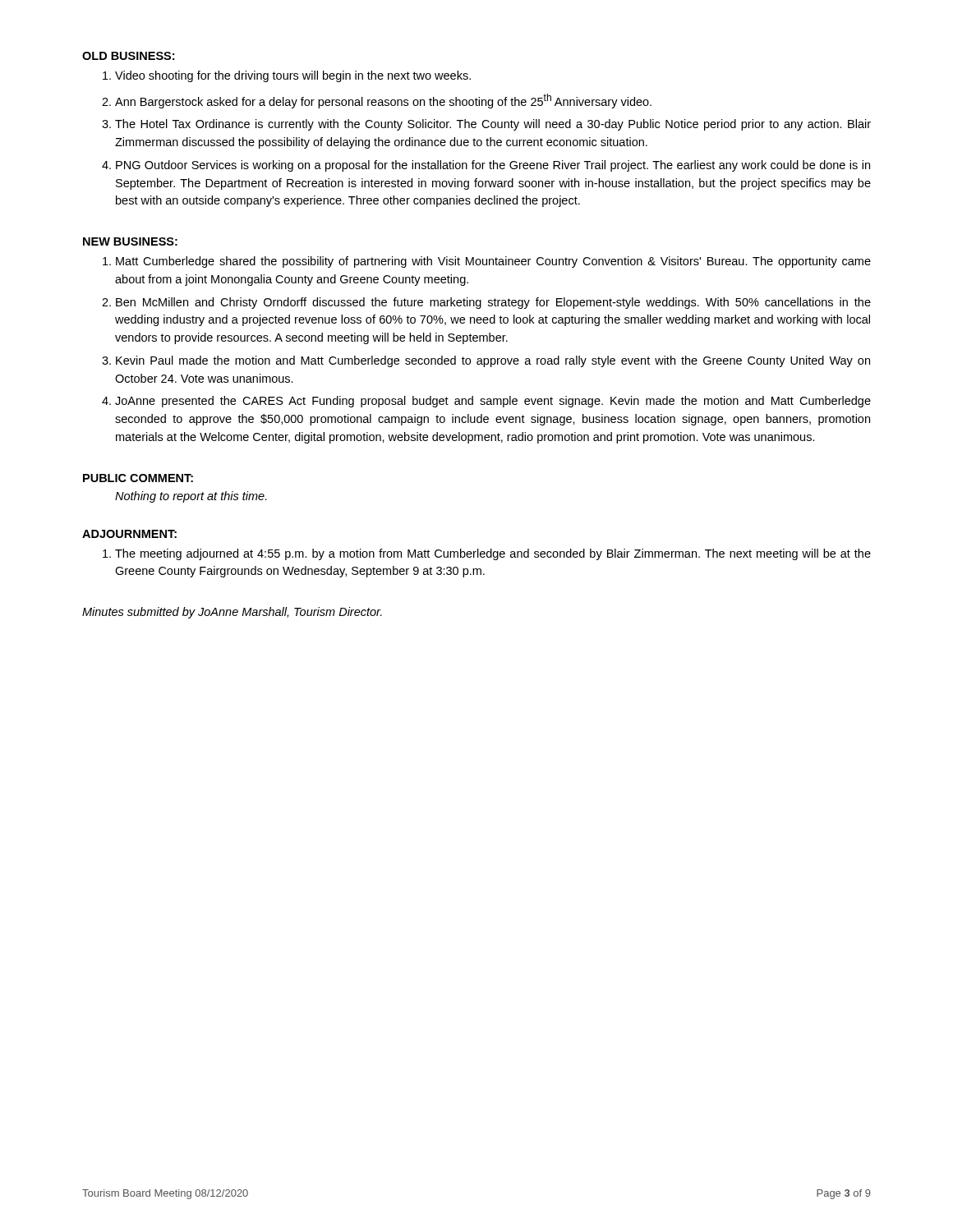The image size is (953, 1232).
Task: Navigate to the element starting "Video shooting for the driving tours"
Action: (293, 76)
